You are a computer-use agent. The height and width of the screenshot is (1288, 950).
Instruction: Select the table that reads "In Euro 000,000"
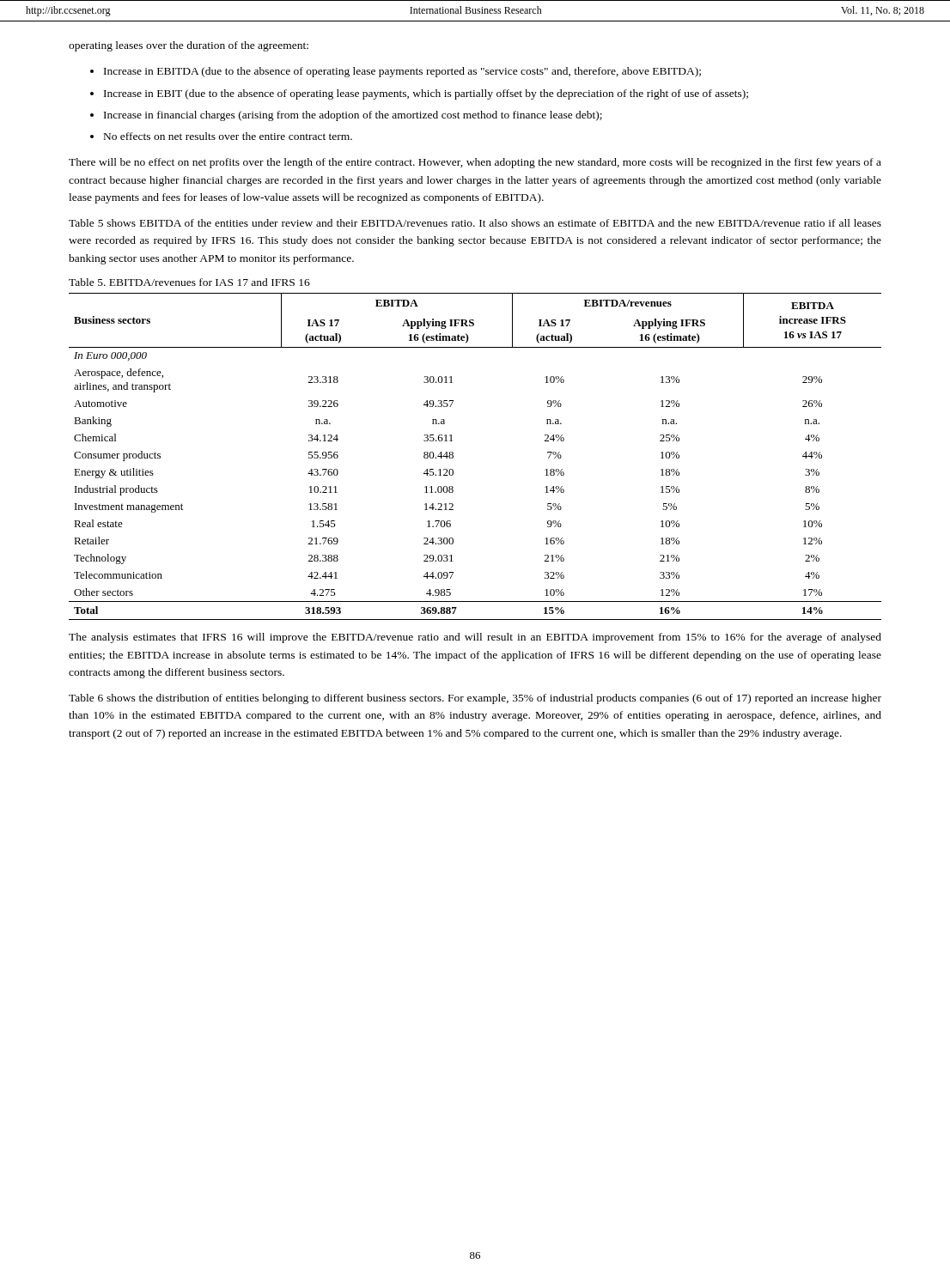(x=475, y=456)
